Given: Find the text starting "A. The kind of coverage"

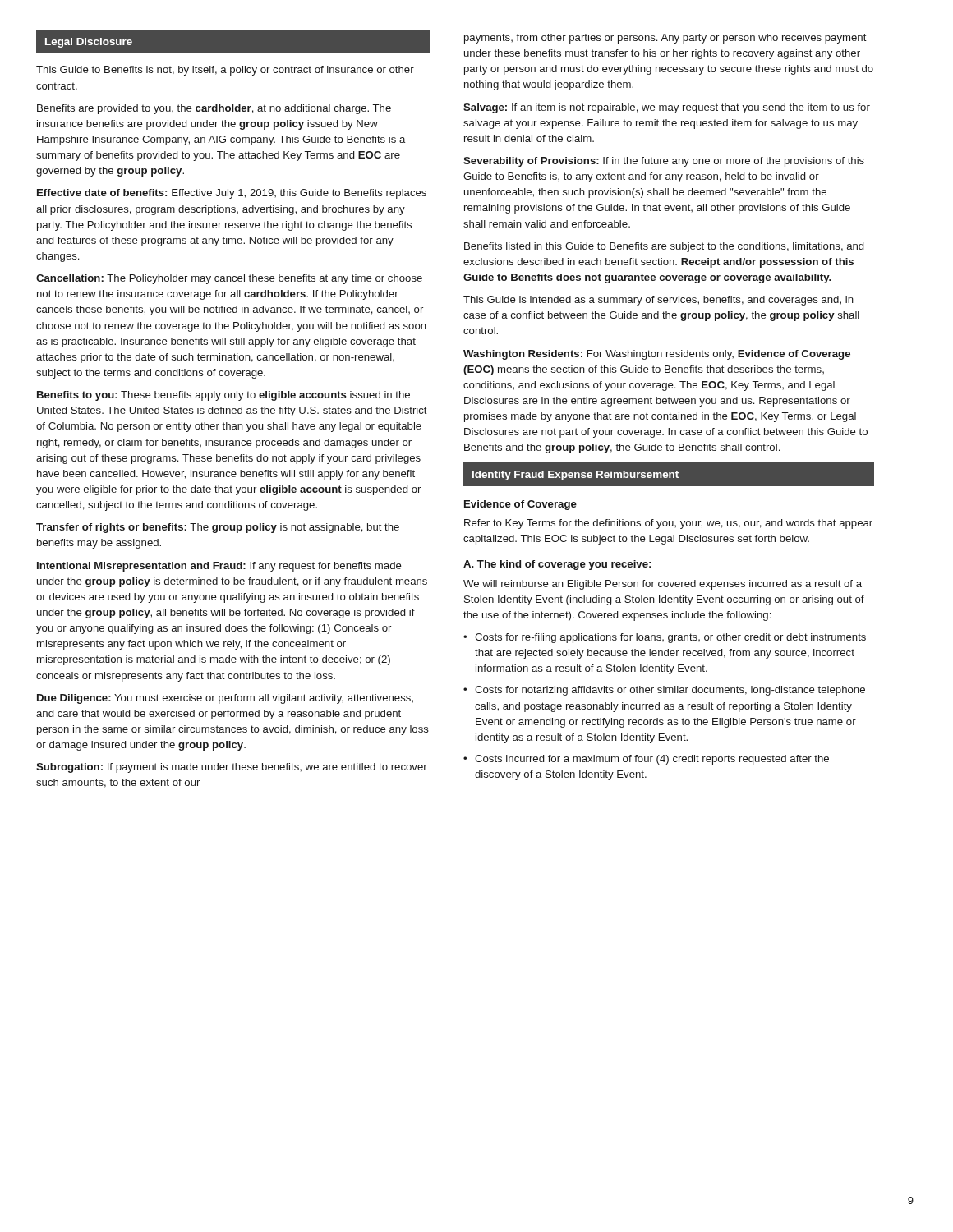Looking at the screenshot, I should [557, 565].
